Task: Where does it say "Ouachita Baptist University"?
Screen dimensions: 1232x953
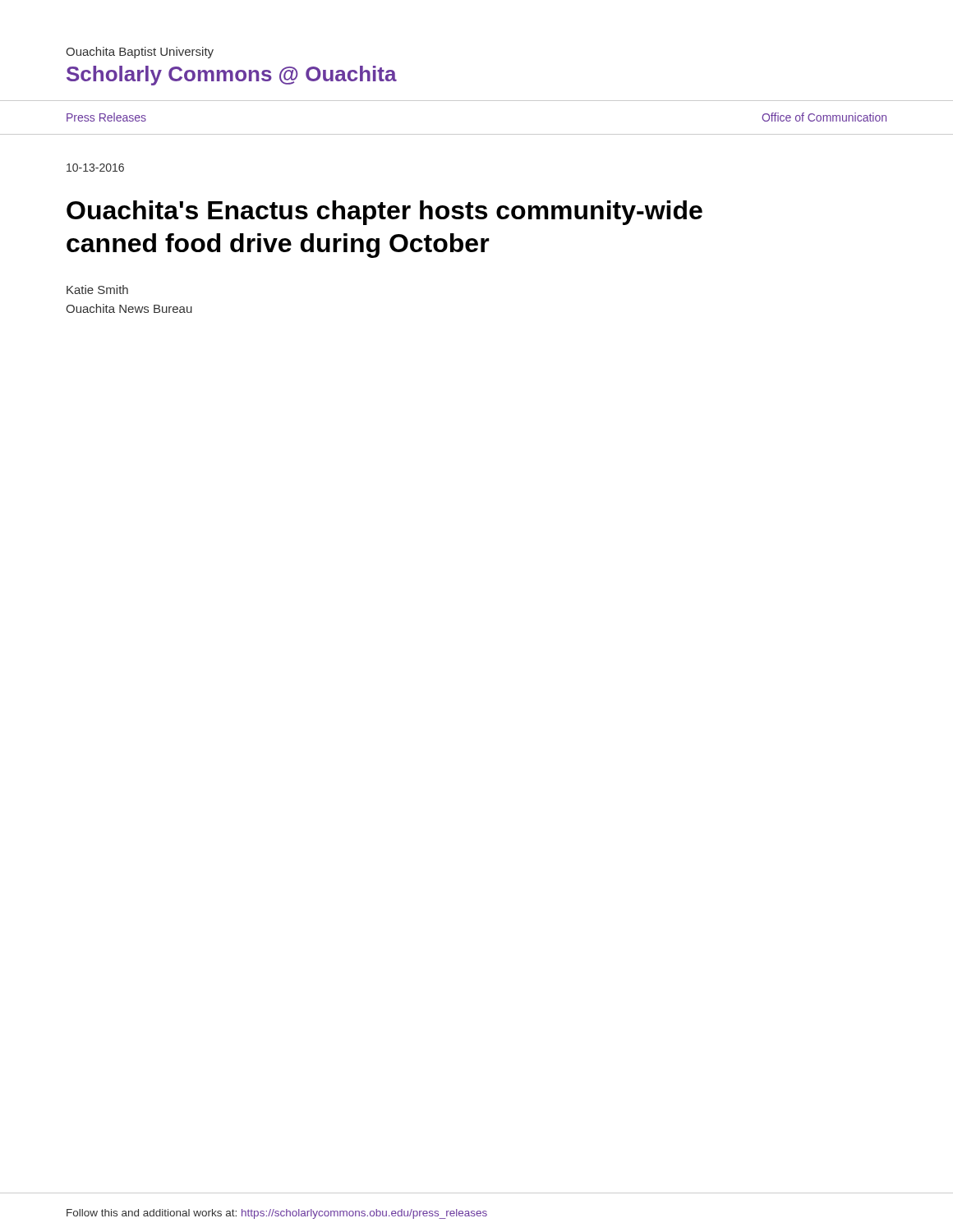Action: (x=140, y=51)
